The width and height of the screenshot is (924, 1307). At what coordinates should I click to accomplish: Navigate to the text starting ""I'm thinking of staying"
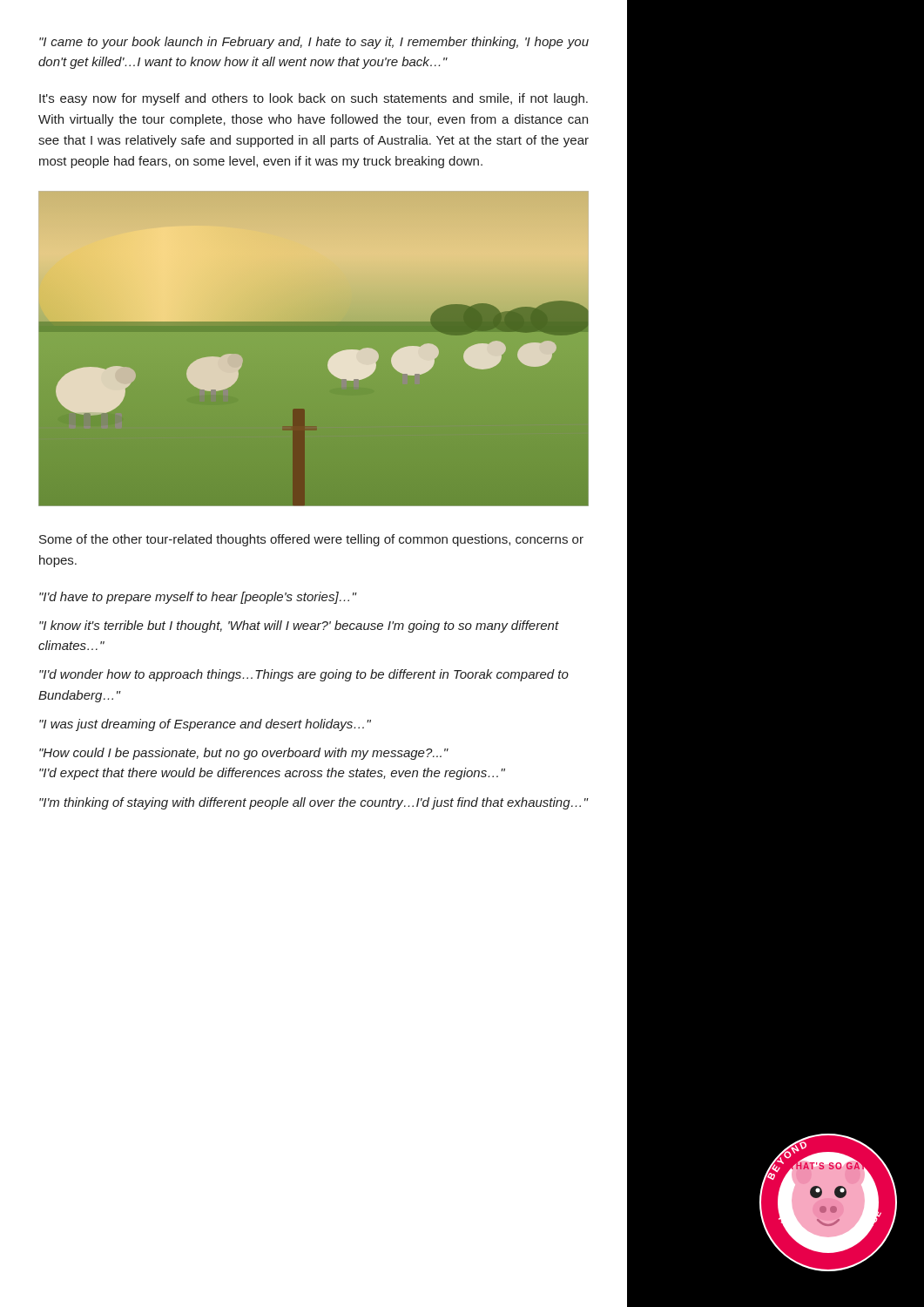tap(313, 802)
